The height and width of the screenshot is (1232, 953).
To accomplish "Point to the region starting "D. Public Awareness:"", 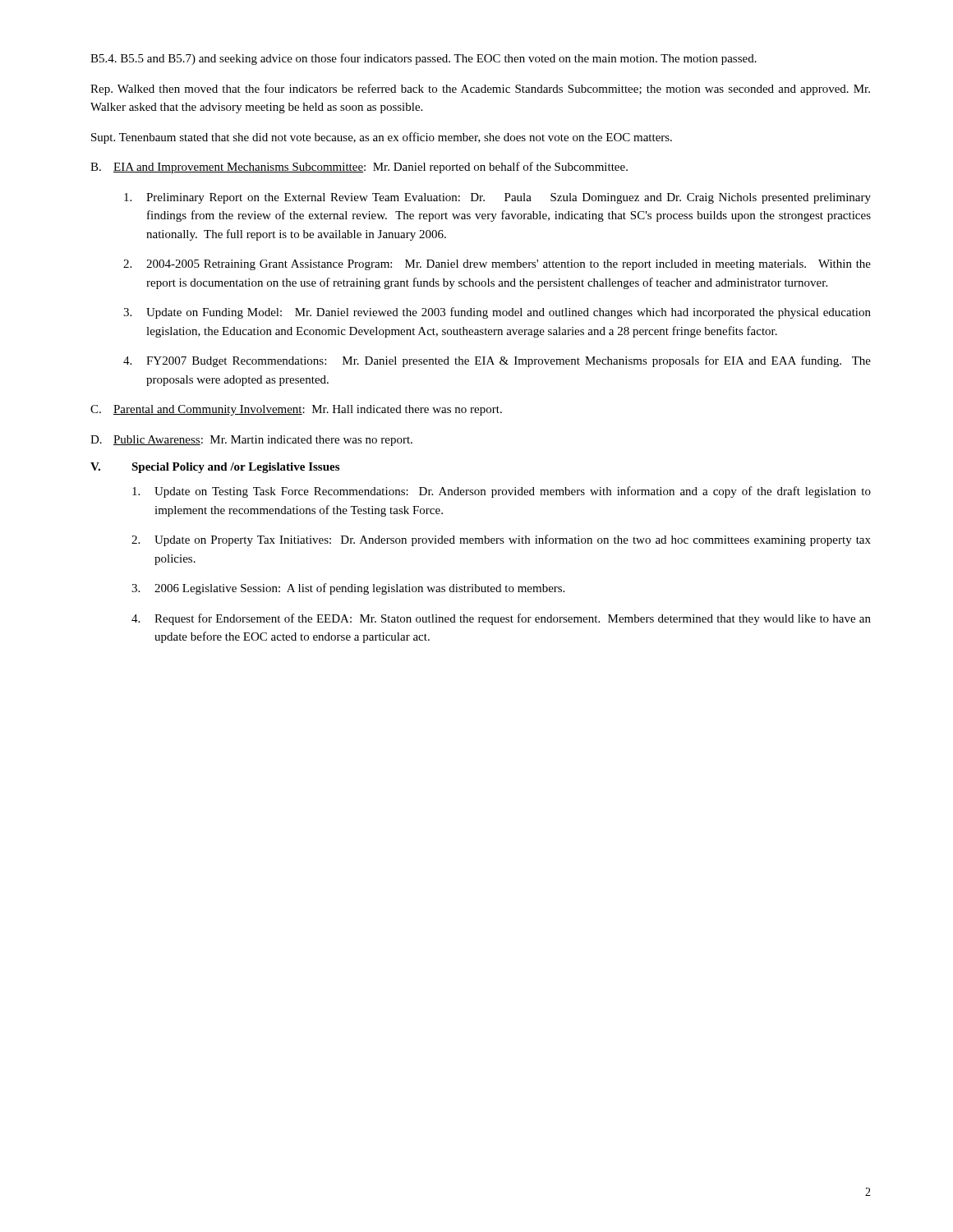I will tap(251, 441).
